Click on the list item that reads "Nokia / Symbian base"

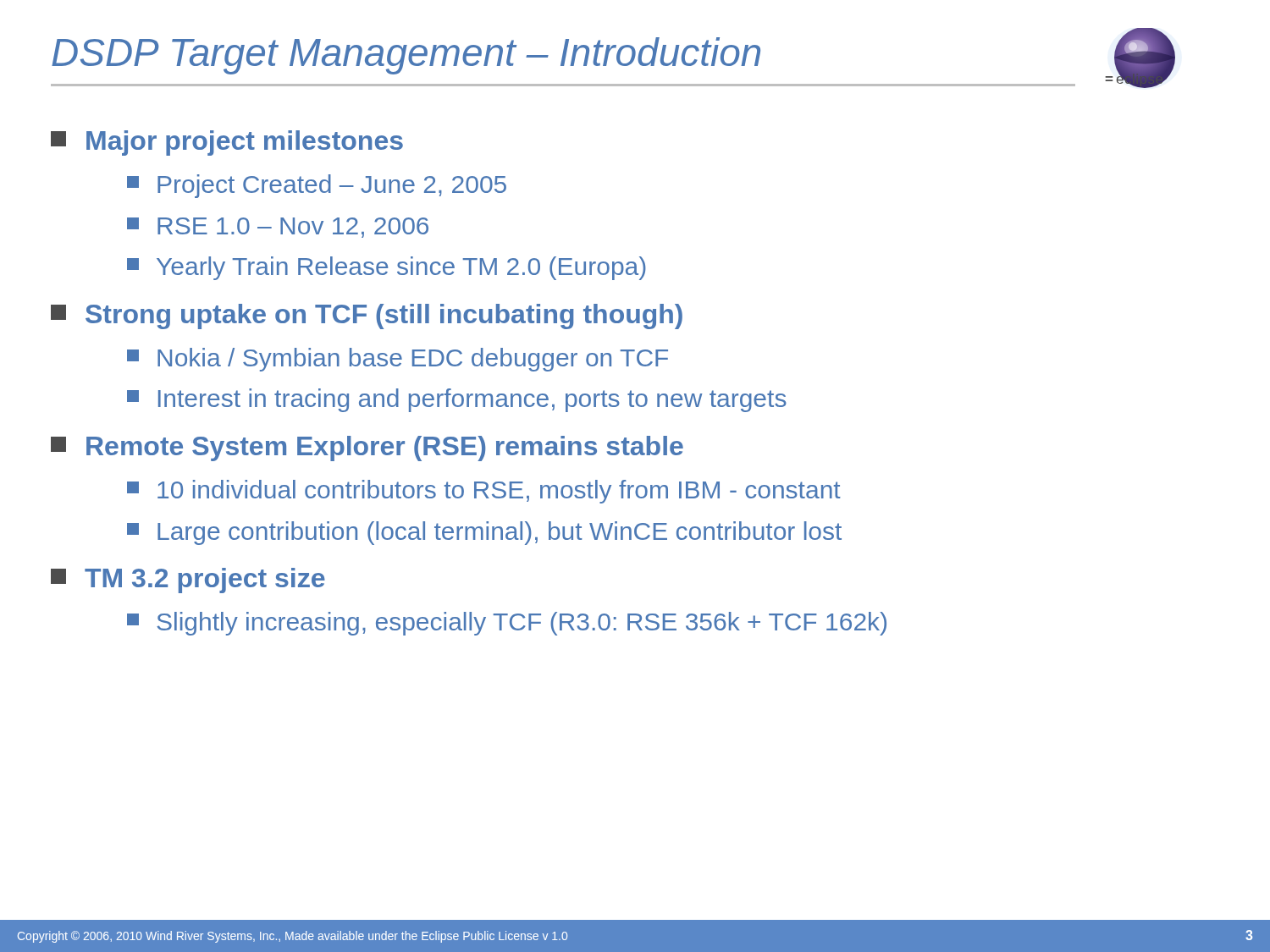(673, 358)
